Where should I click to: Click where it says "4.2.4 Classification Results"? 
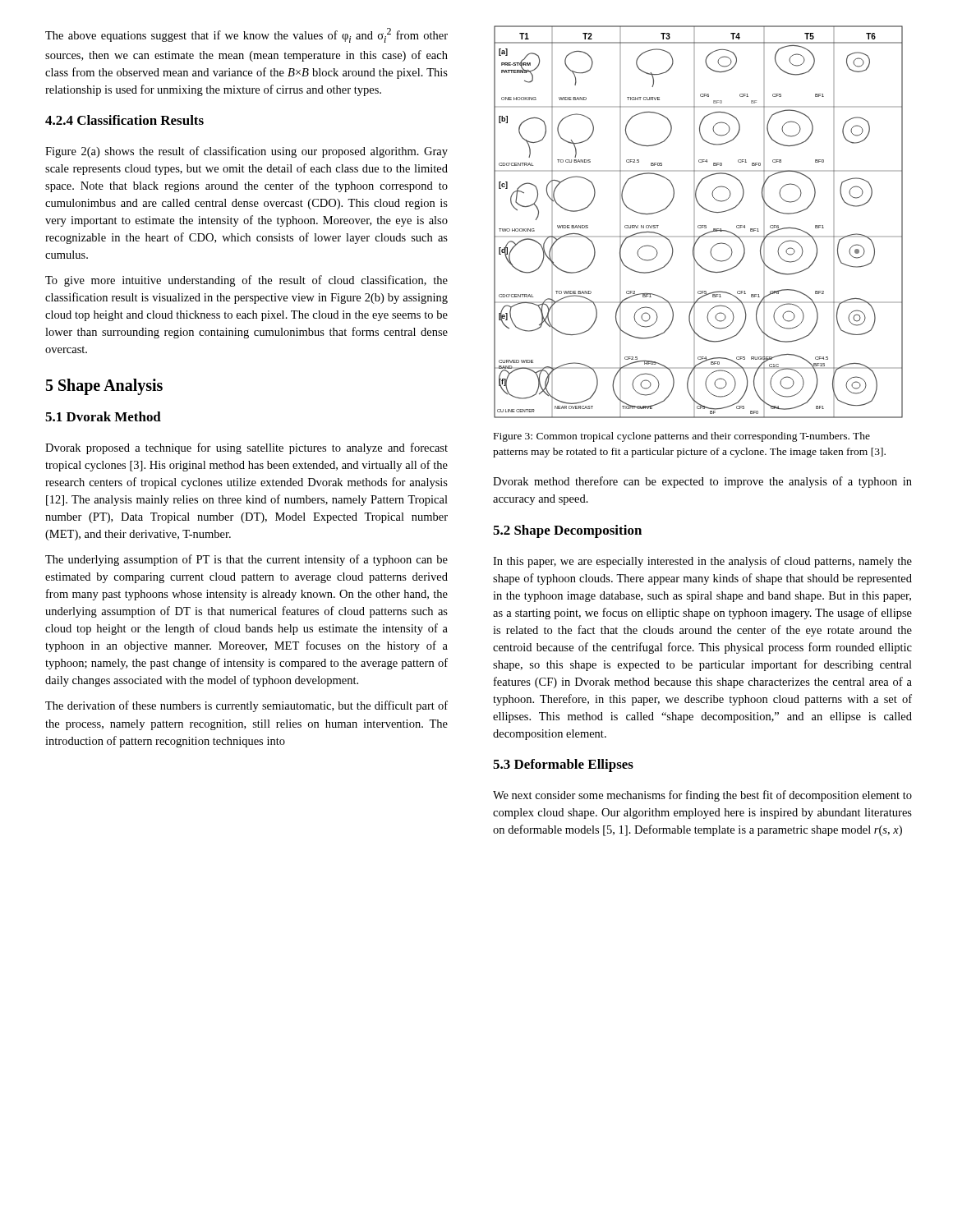(x=124, y=120)
